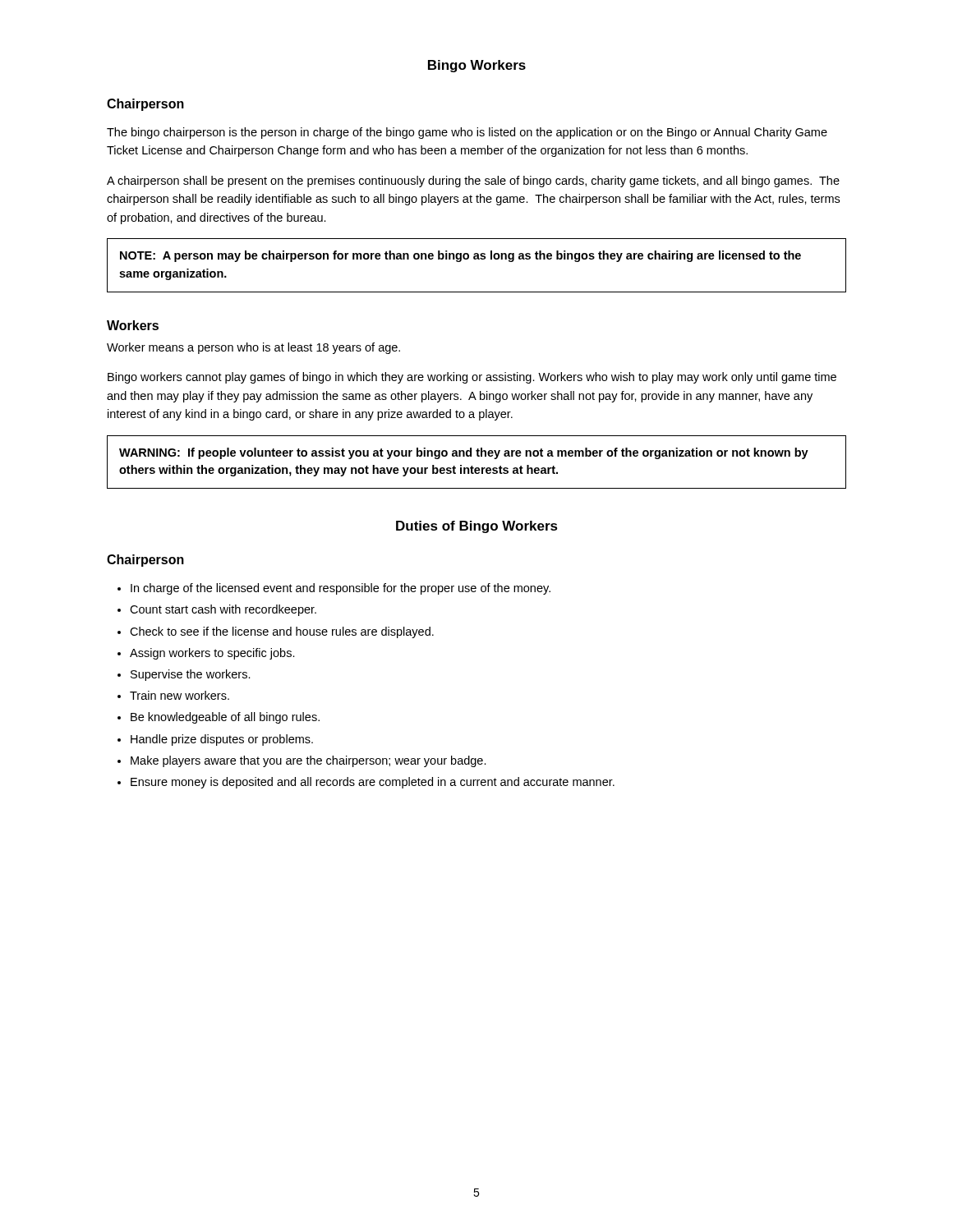
Task: Click on the element starting "WARNING: If people volunteer to"
Action: 464,461
